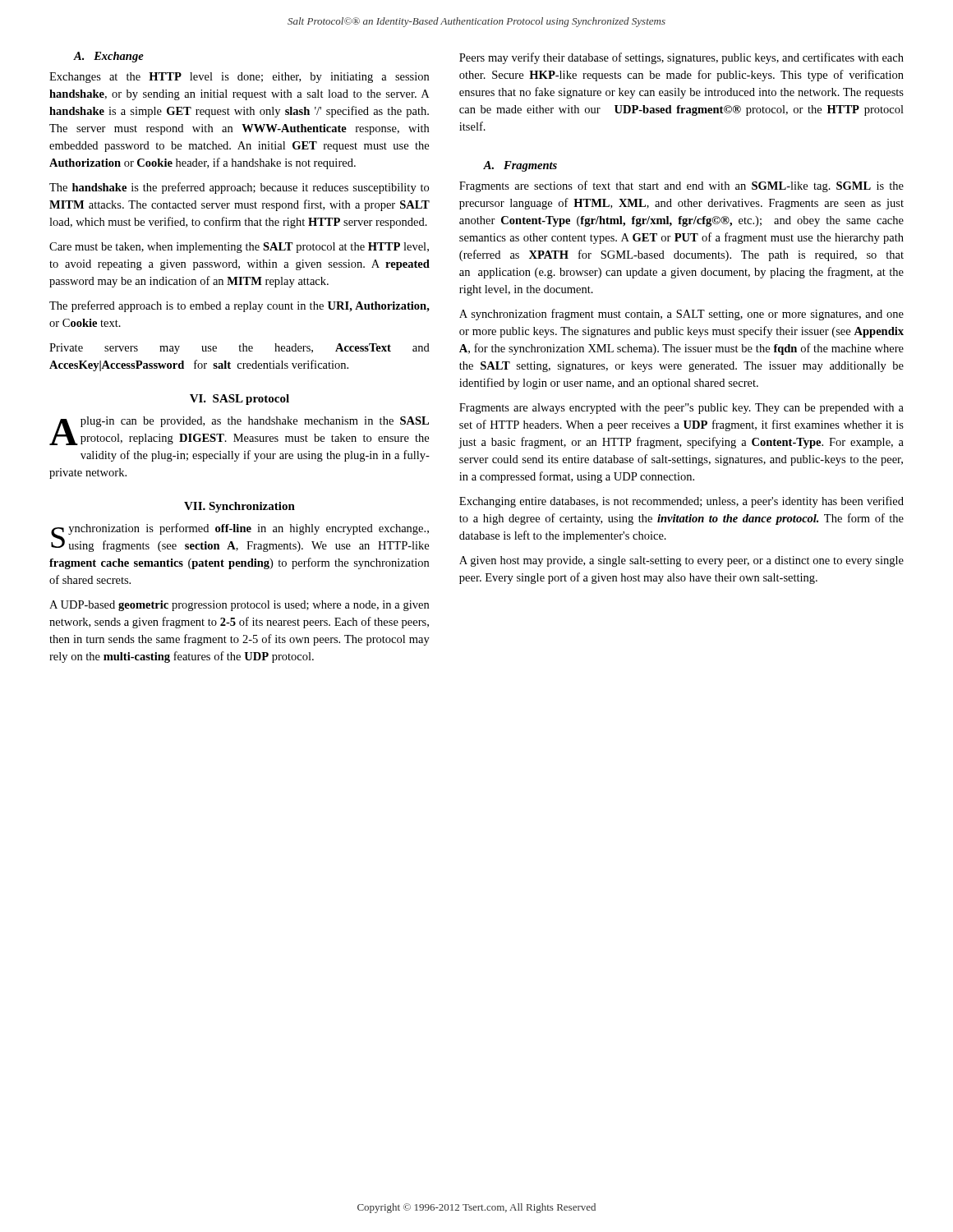953x1232 pixels.
Task: Find the region starting "Care must be taken, when implementing the"
Action: 239,264
